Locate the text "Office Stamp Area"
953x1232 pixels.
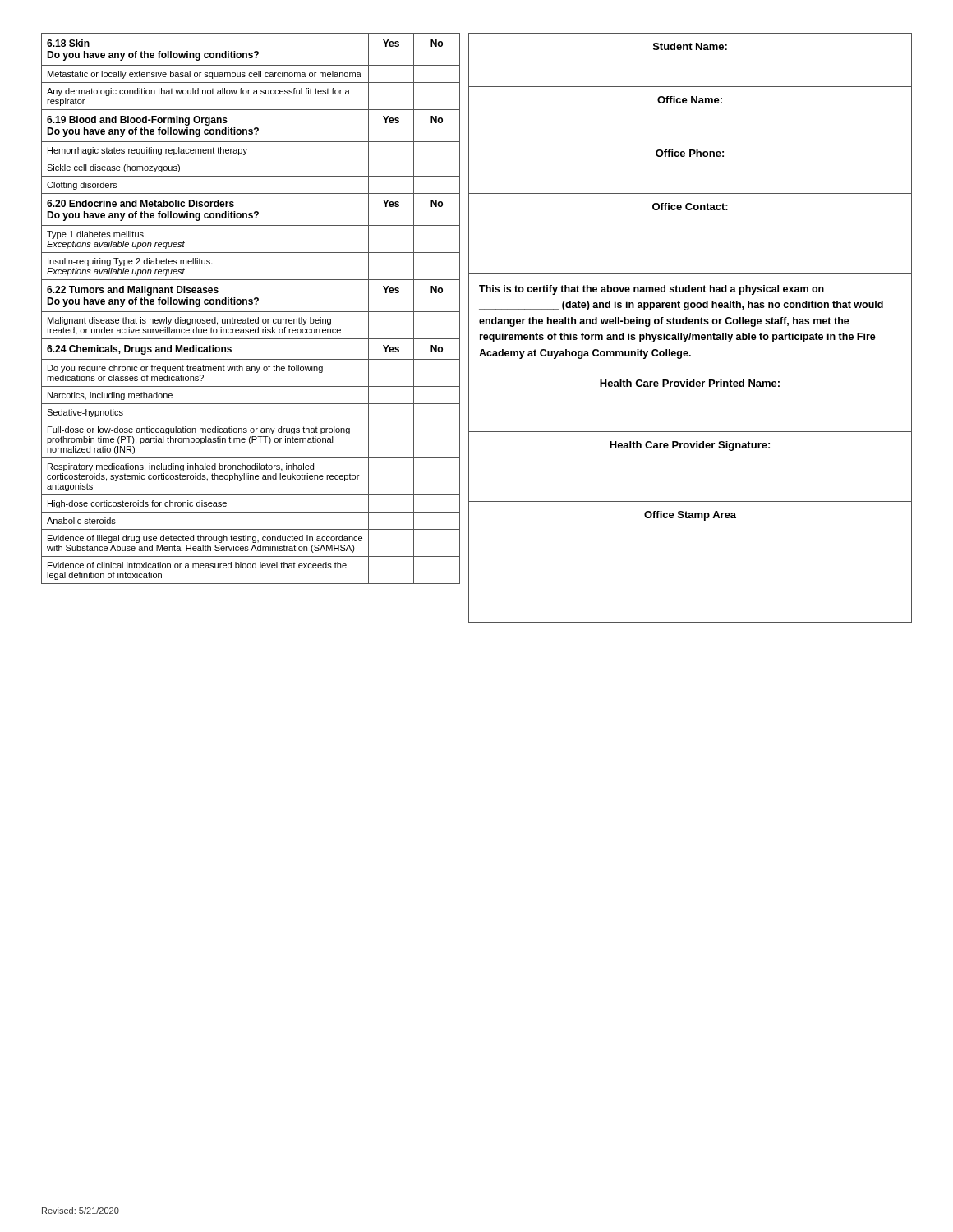tap(690, 514)
